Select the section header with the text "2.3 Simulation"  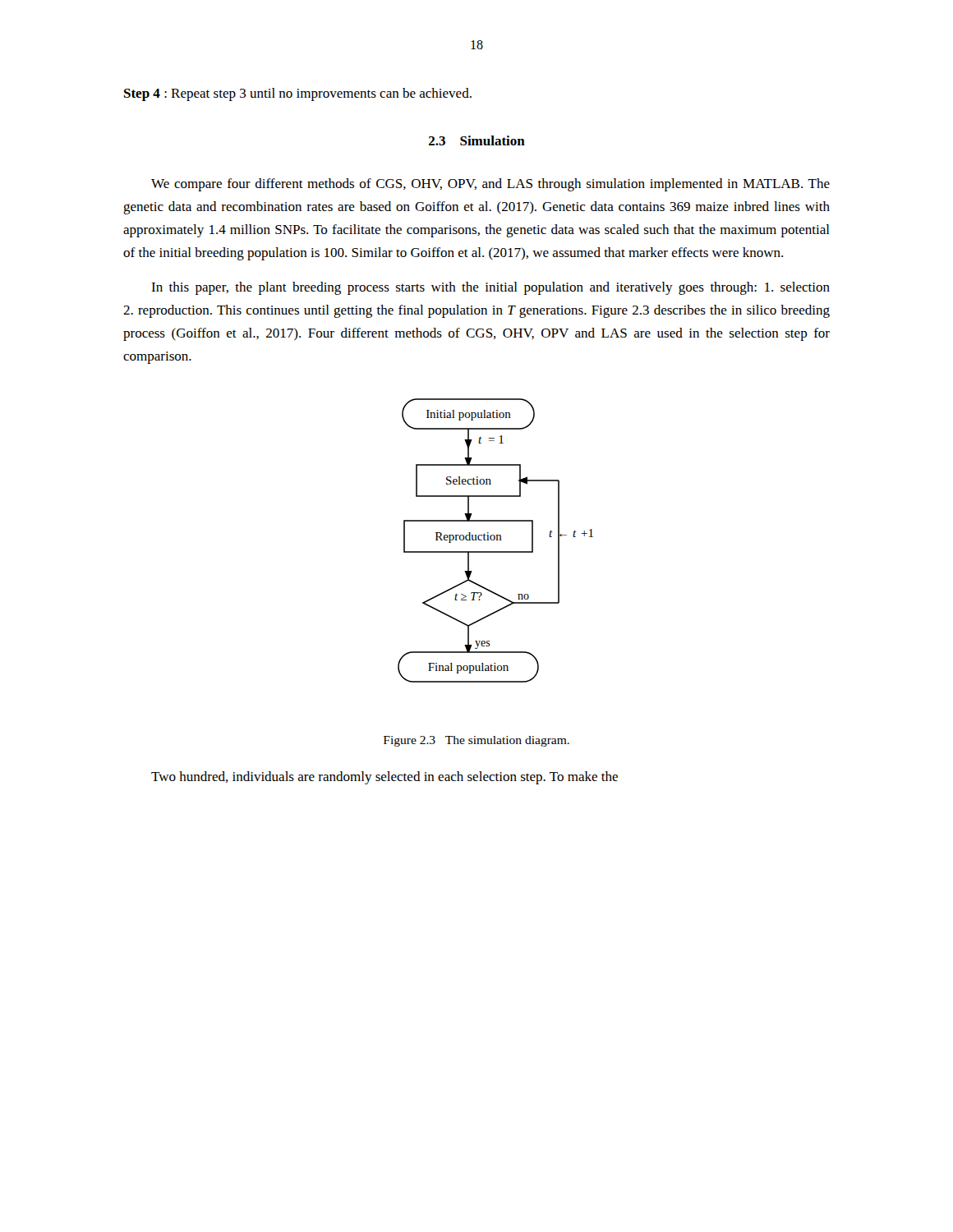coord(476,141)
